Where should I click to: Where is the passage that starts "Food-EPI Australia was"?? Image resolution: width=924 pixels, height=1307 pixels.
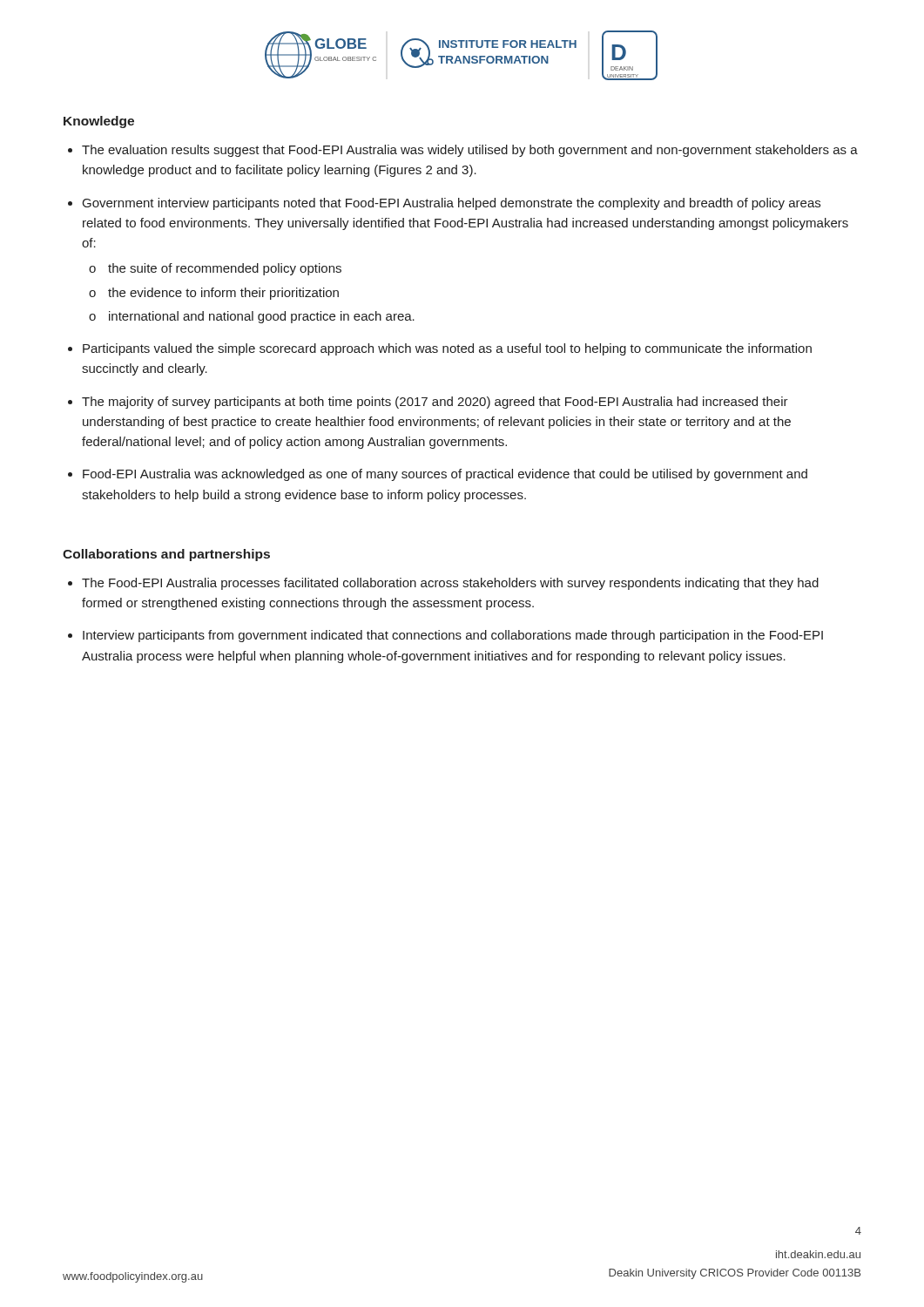click(445, 484)
